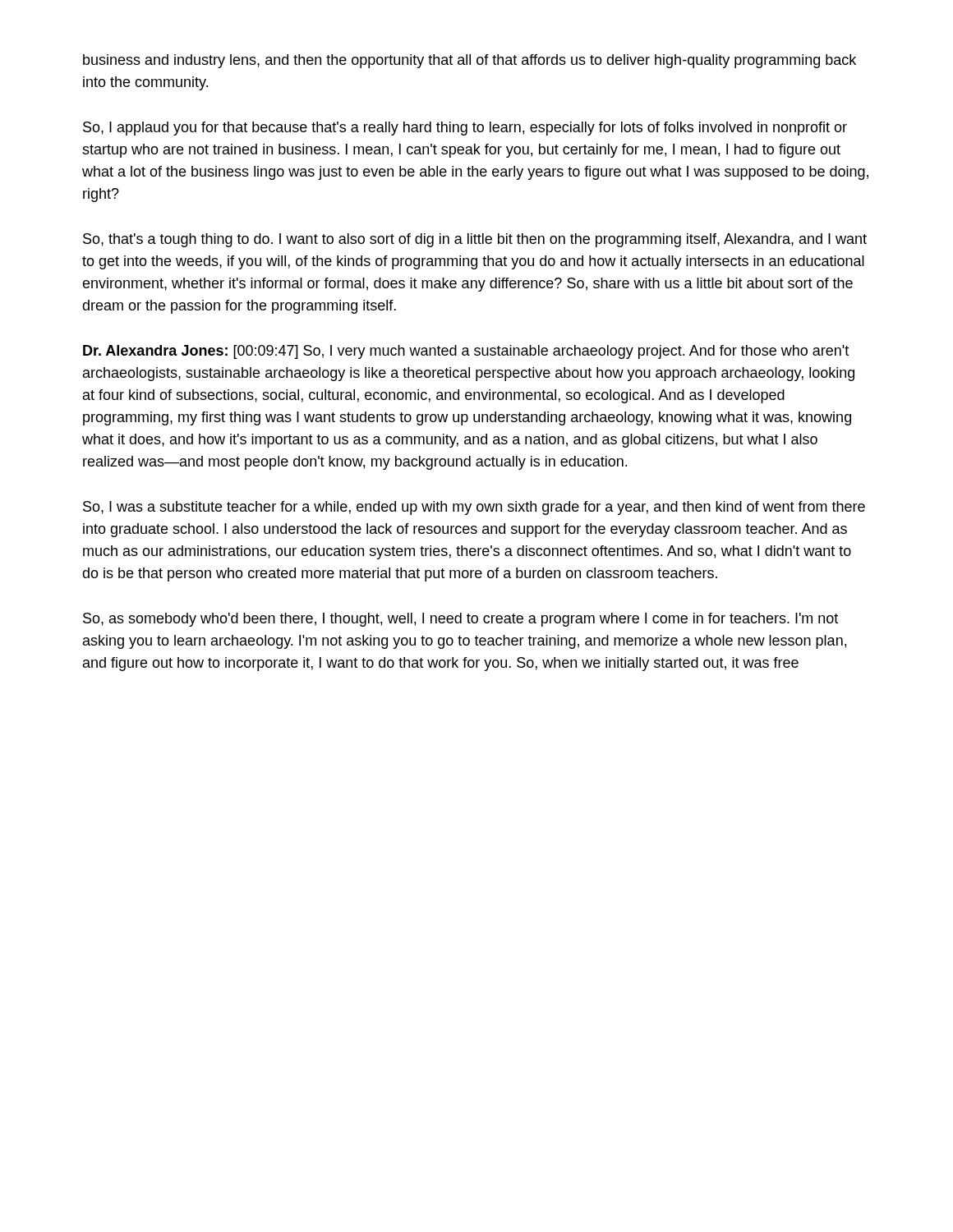953x1232 pixels.
Task: Locate the text block that says "So, I was a substitute teacher for"
Action: coord(474,540)
